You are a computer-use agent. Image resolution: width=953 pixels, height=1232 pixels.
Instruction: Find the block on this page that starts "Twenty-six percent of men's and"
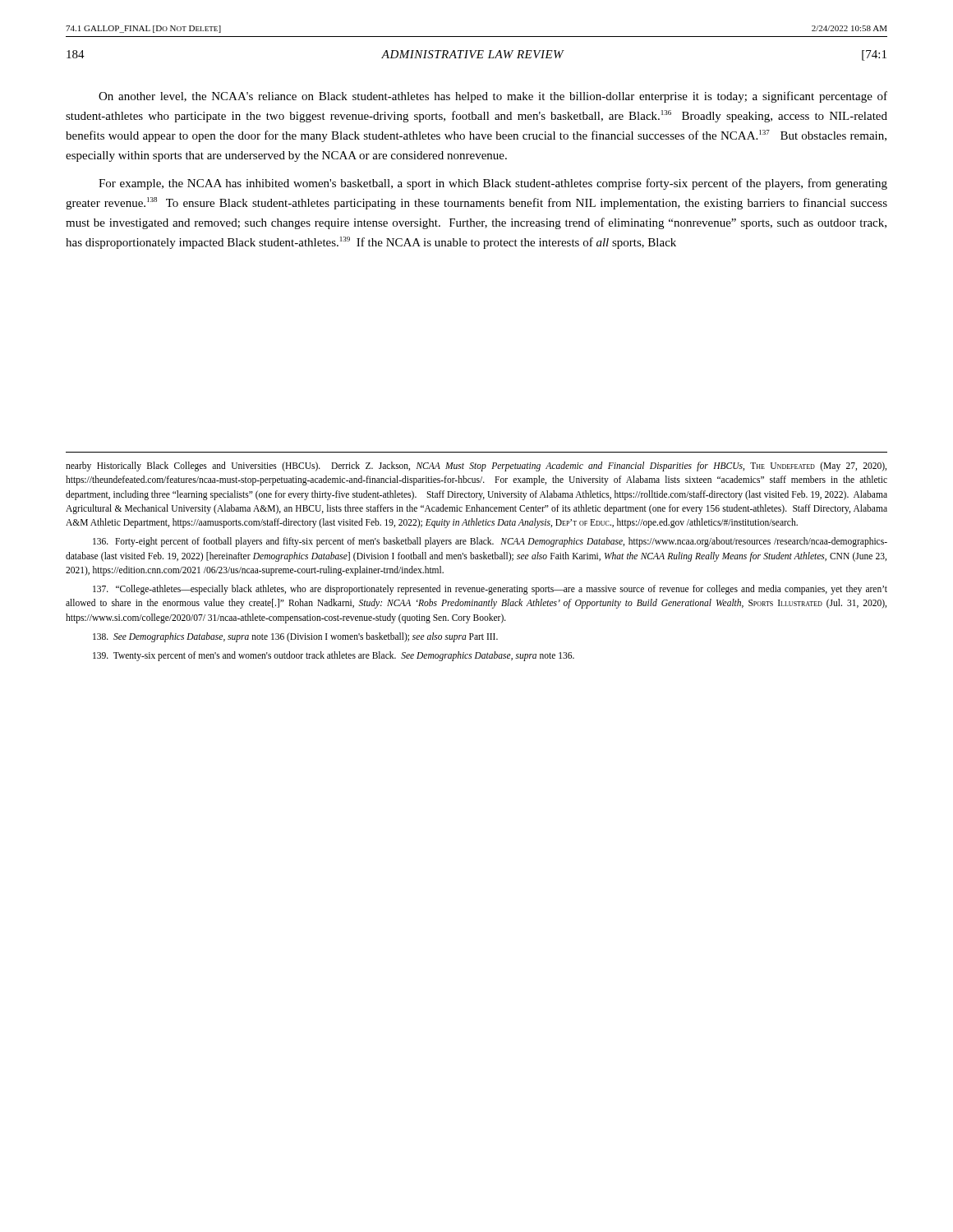pyautogui.click(x=333, y=655)
